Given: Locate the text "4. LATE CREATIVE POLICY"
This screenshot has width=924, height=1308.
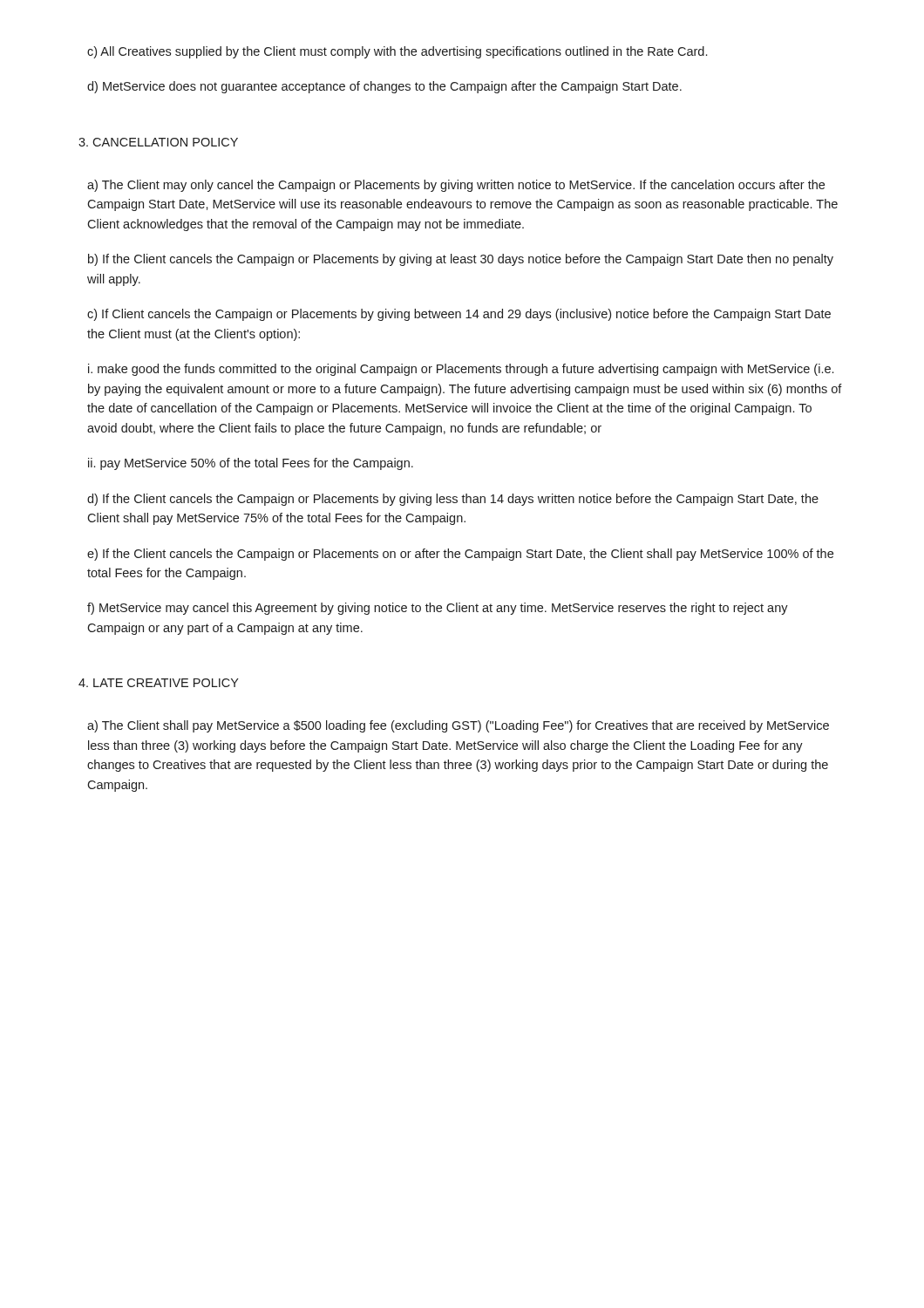Looking at the screenshot, I should tap(159, 683).
